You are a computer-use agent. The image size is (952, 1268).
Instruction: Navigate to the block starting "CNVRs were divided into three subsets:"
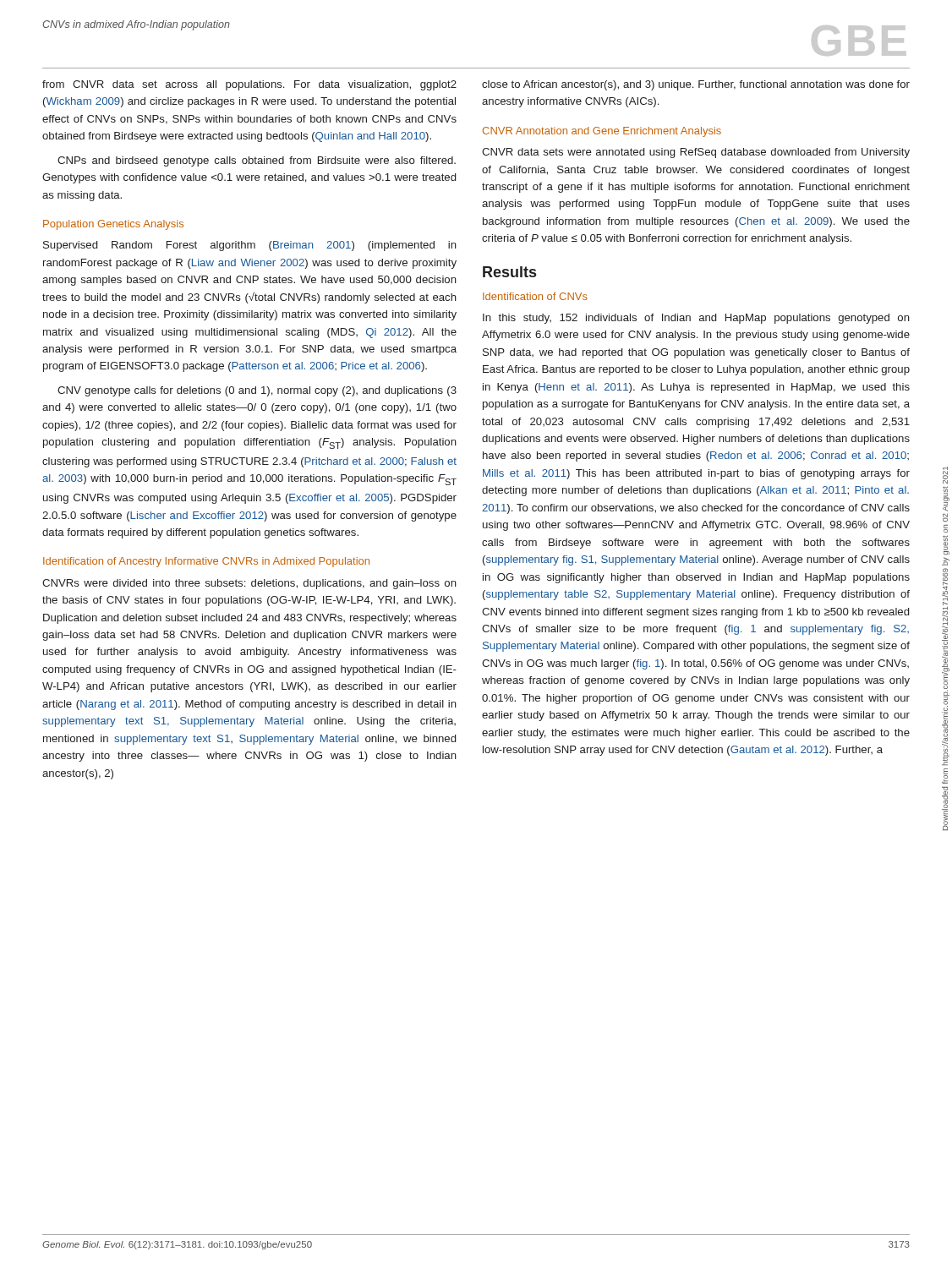coord(249,678)
